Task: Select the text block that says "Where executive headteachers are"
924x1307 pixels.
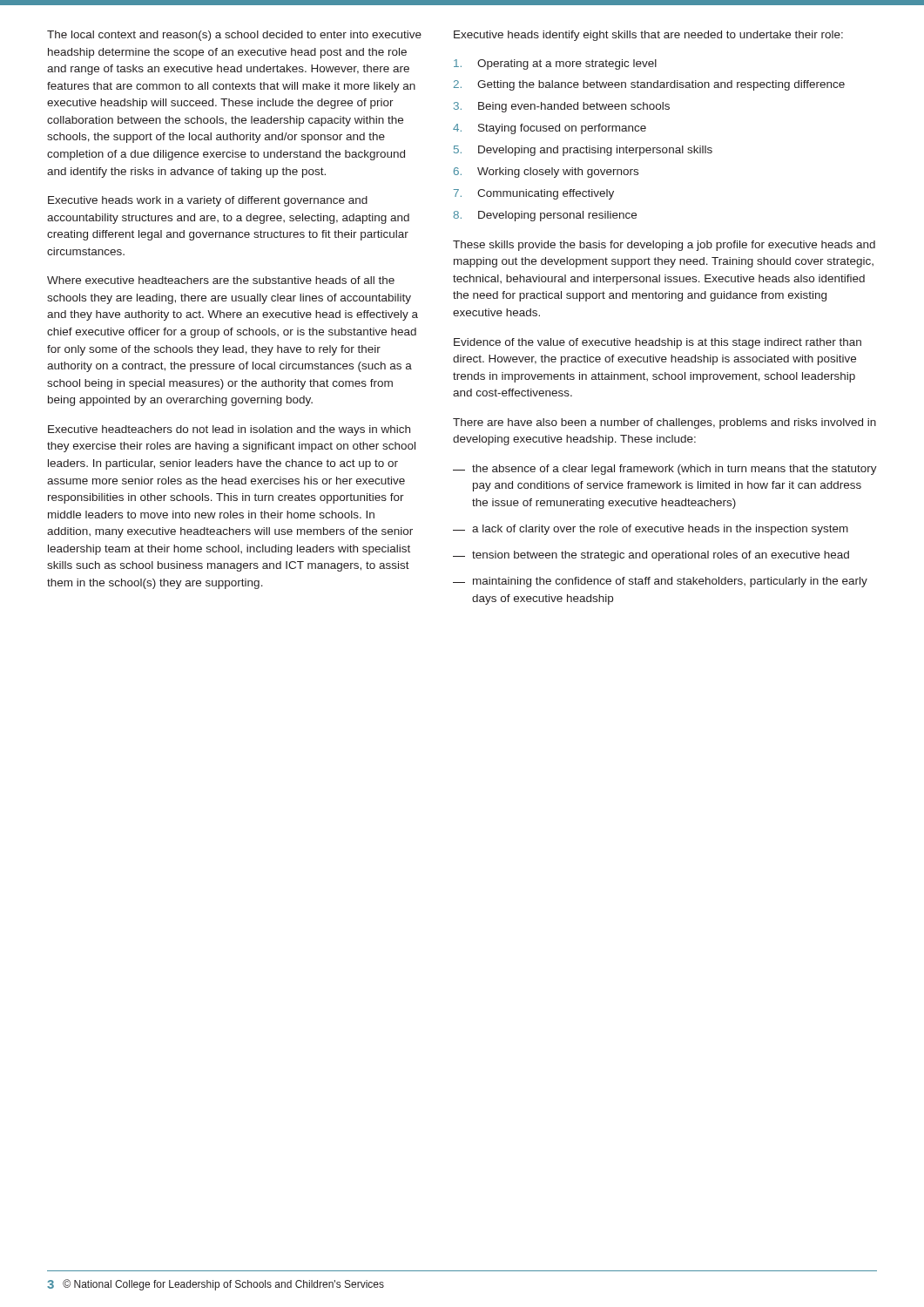Action: 234,340
